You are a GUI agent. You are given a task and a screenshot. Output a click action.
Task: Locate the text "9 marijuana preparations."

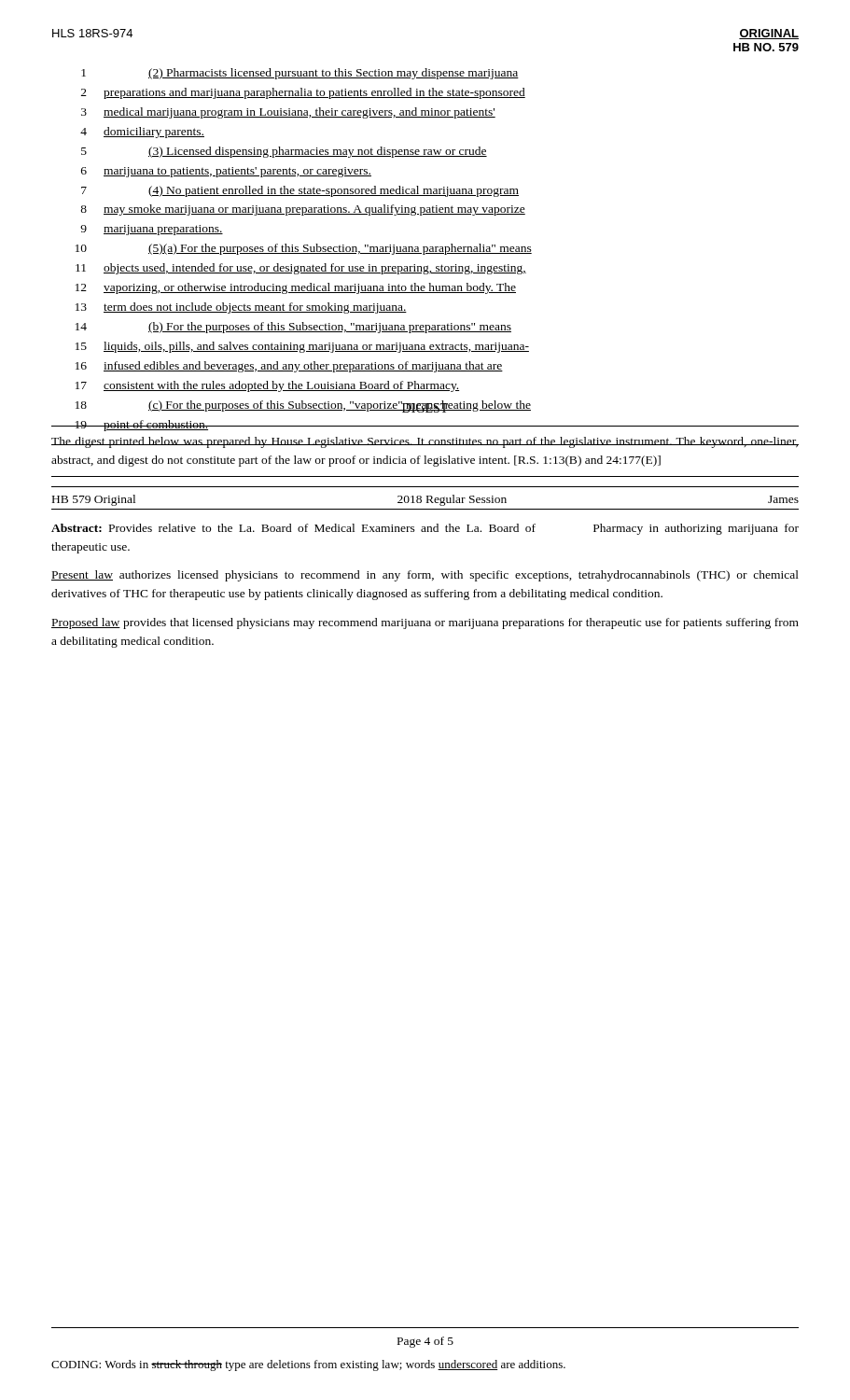tap(152, 230)
